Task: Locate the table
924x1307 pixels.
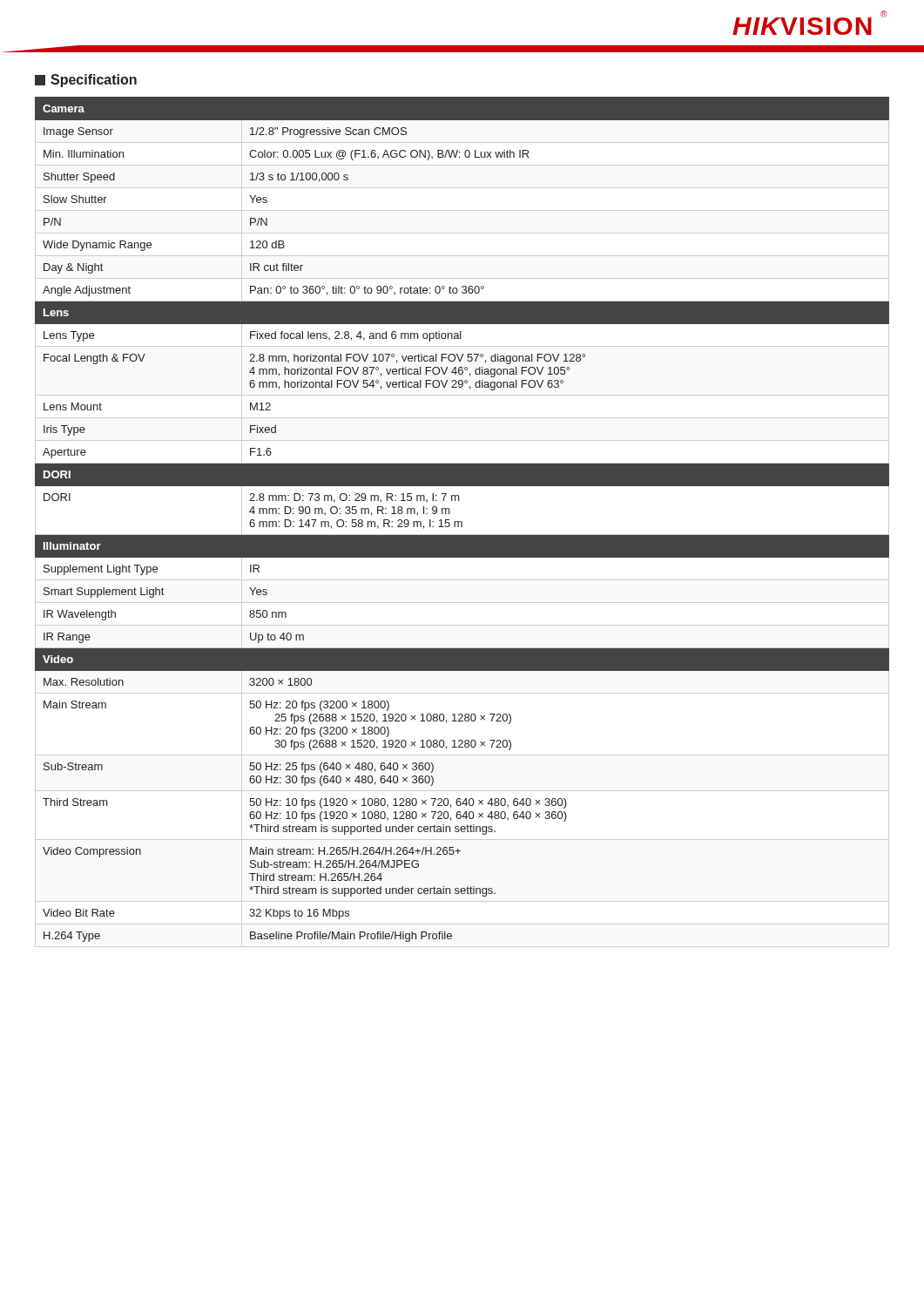Action: [462, 522]
